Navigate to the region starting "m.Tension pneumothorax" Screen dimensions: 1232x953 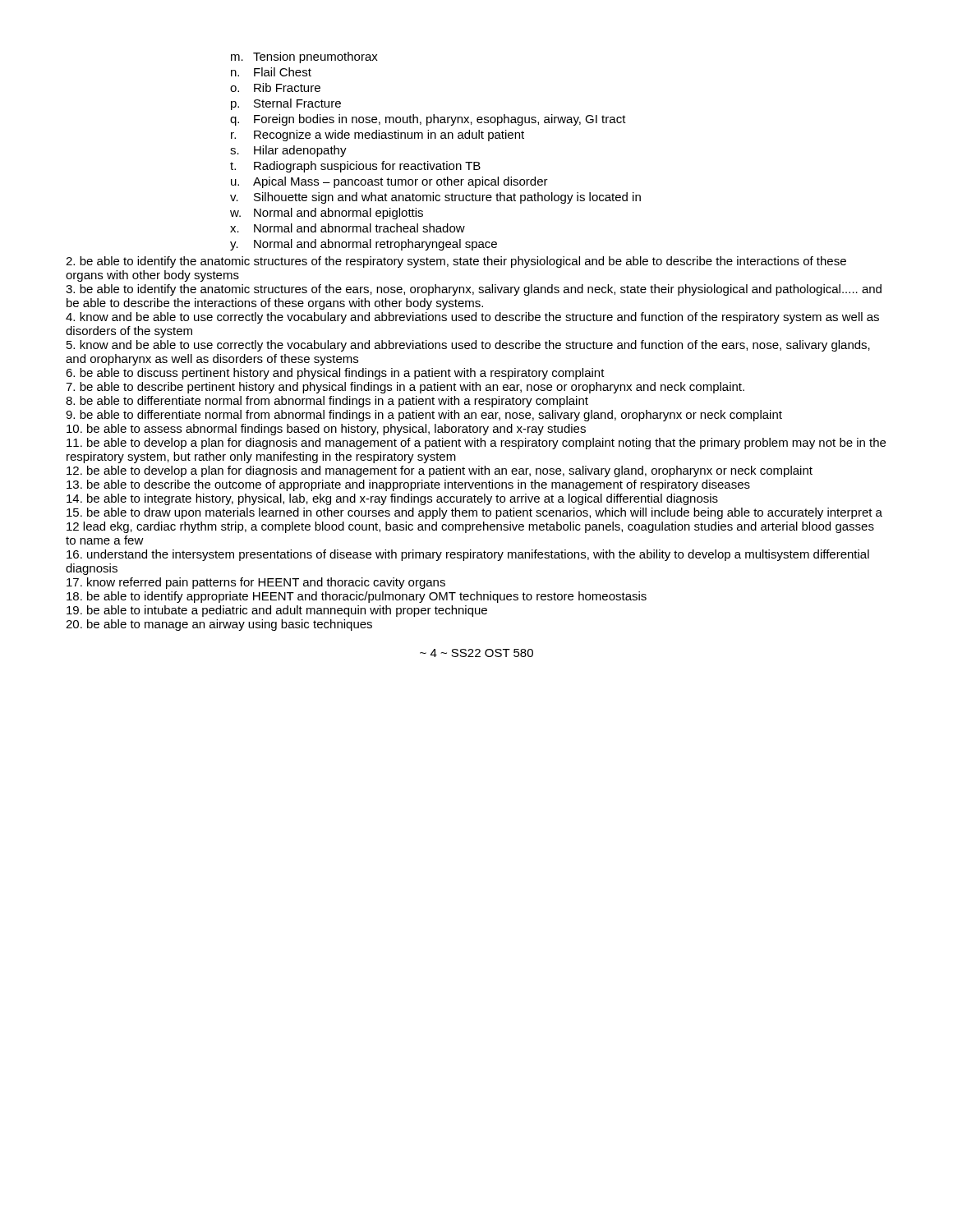tap(304, 57)
